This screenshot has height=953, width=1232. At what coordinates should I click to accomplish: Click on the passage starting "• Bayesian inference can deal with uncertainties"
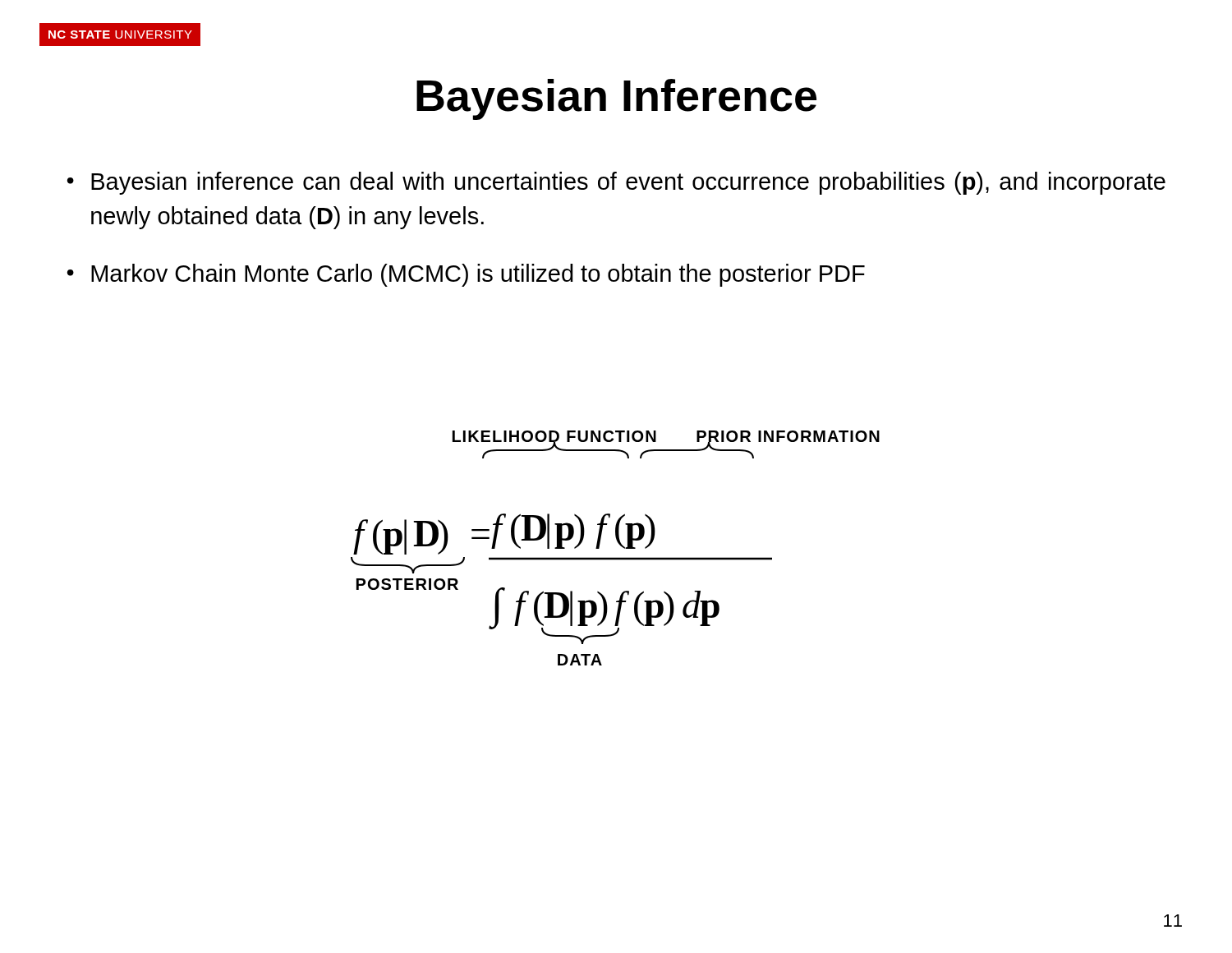[x=616, y=199]
